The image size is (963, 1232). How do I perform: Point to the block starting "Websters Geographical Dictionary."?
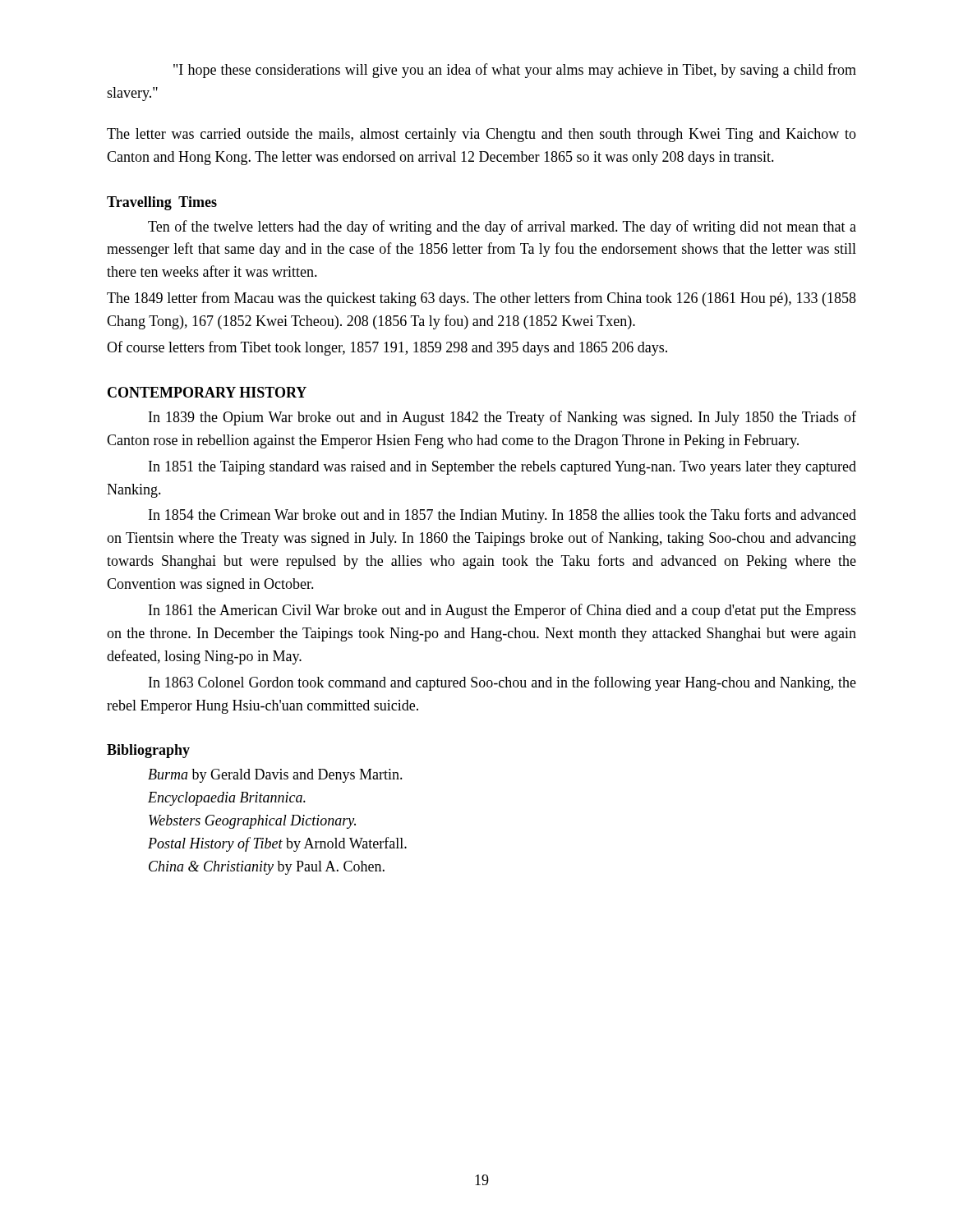(253, 821)
